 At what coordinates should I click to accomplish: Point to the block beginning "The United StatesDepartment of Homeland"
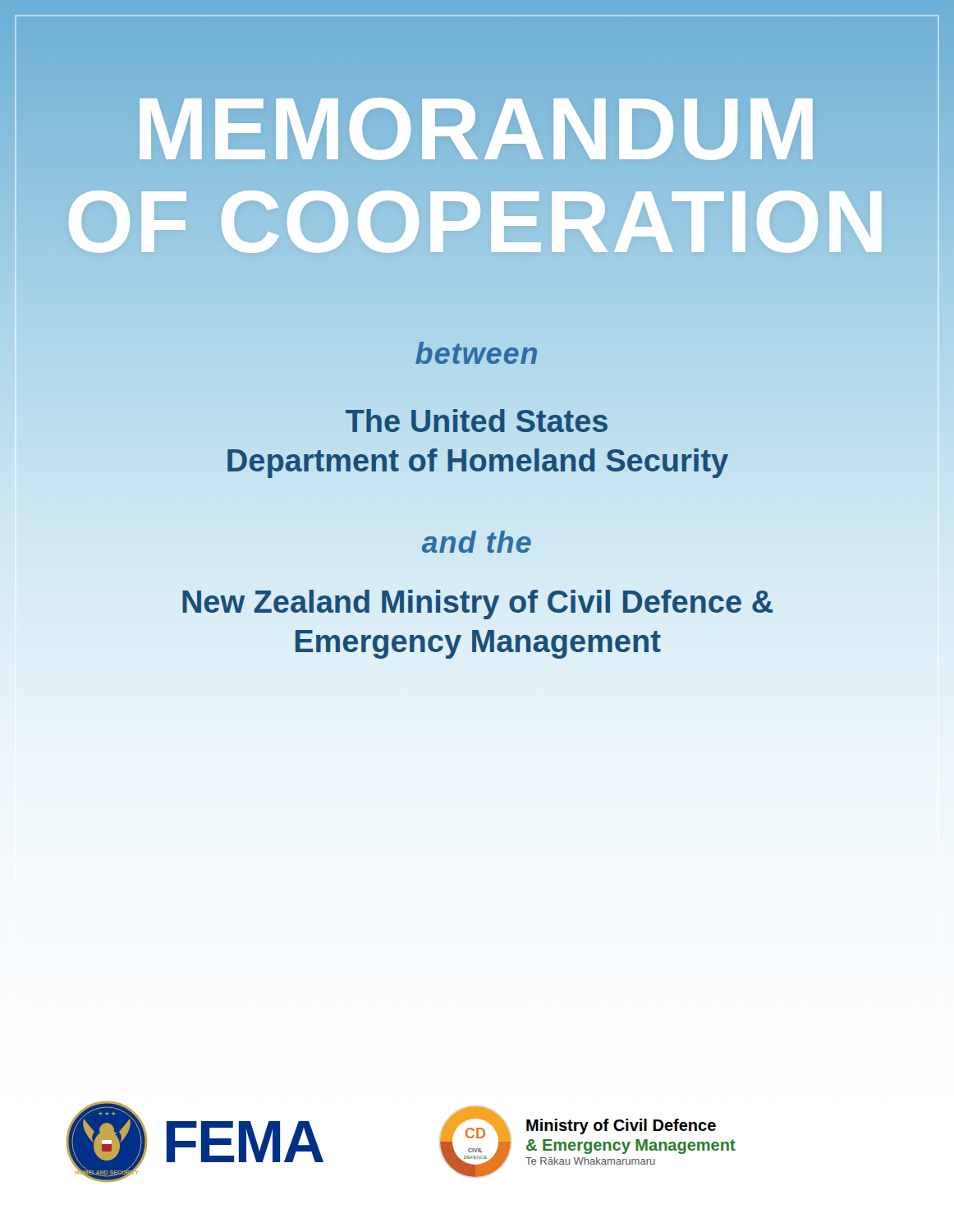pos(477,441)
